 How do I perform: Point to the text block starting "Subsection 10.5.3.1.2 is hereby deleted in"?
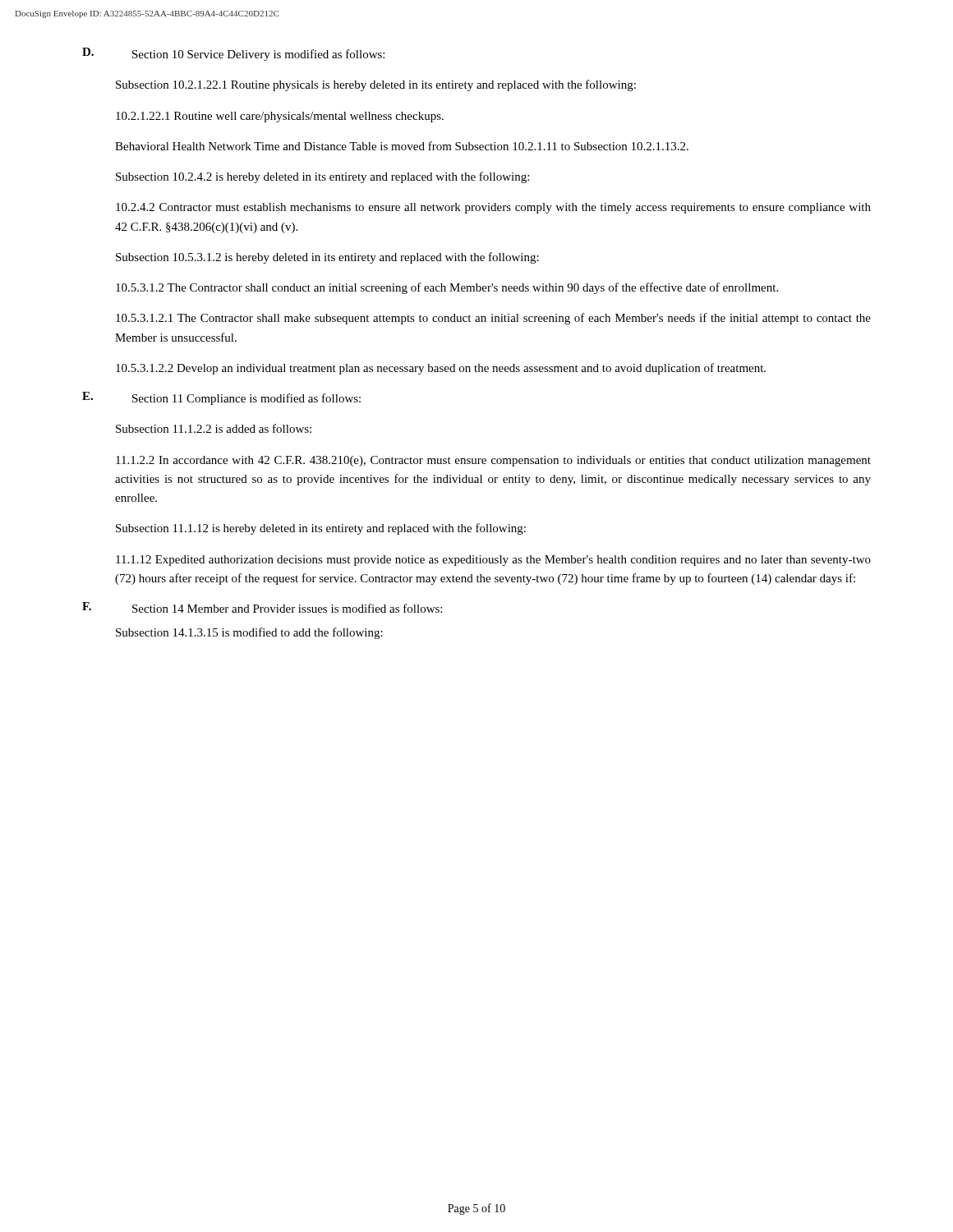(x=493, y=257)
